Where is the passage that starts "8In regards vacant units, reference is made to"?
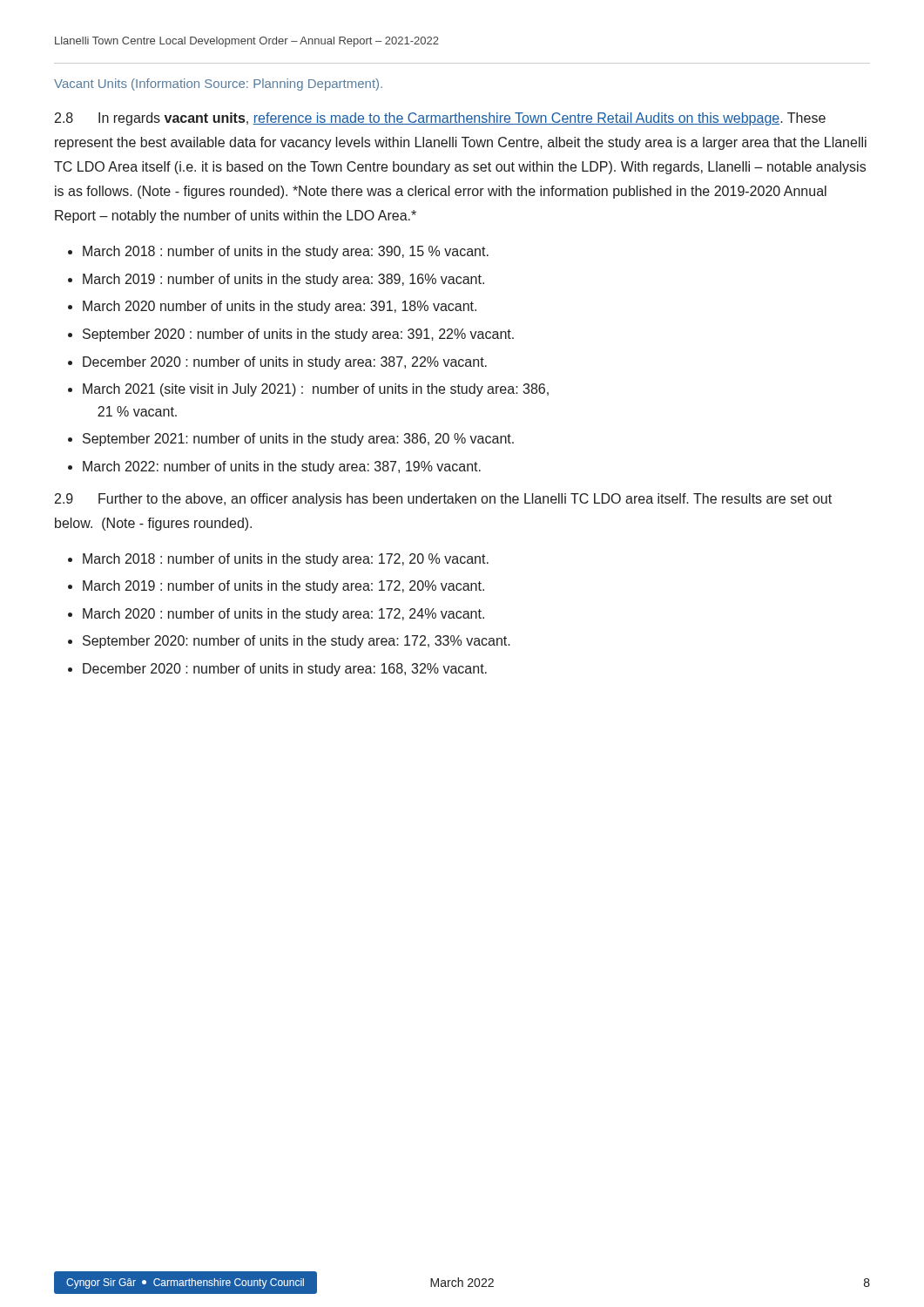The height and width of the screenshot is (1307, 924). (460, 165)
